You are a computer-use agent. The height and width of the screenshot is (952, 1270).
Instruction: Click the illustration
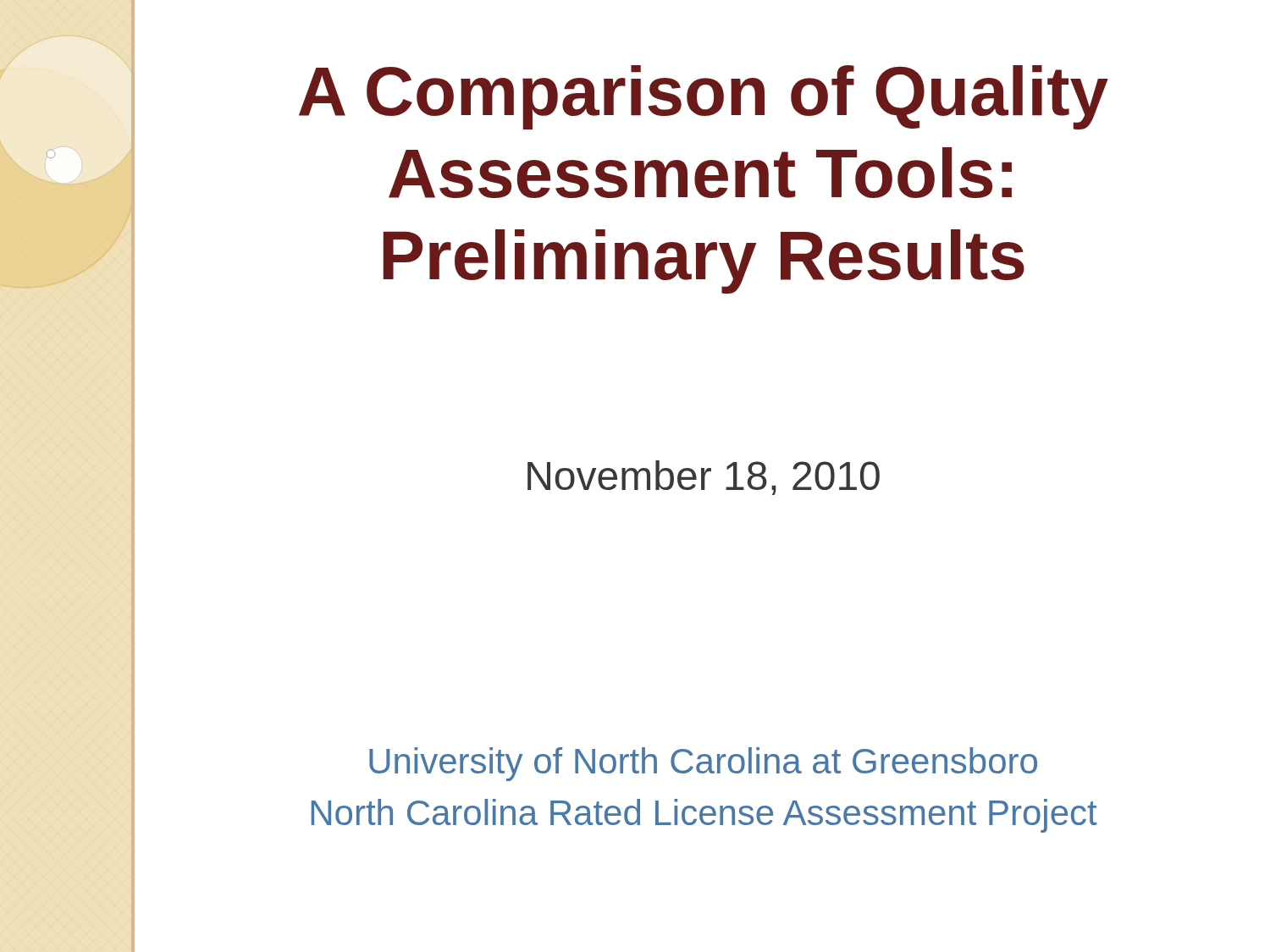coord(66,476)
